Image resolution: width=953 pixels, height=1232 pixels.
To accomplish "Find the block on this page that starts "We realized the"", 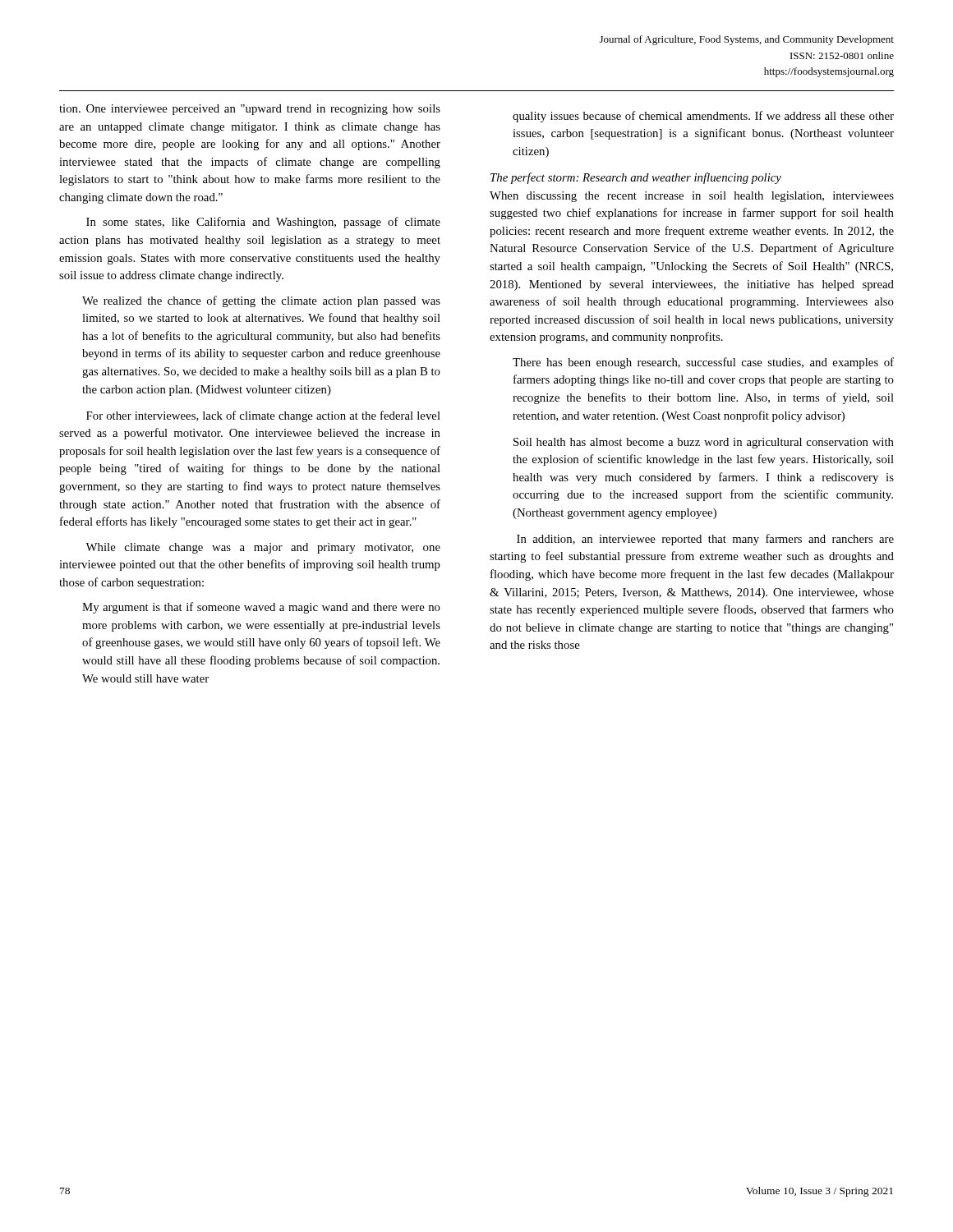I will click(x=261, y=345).
